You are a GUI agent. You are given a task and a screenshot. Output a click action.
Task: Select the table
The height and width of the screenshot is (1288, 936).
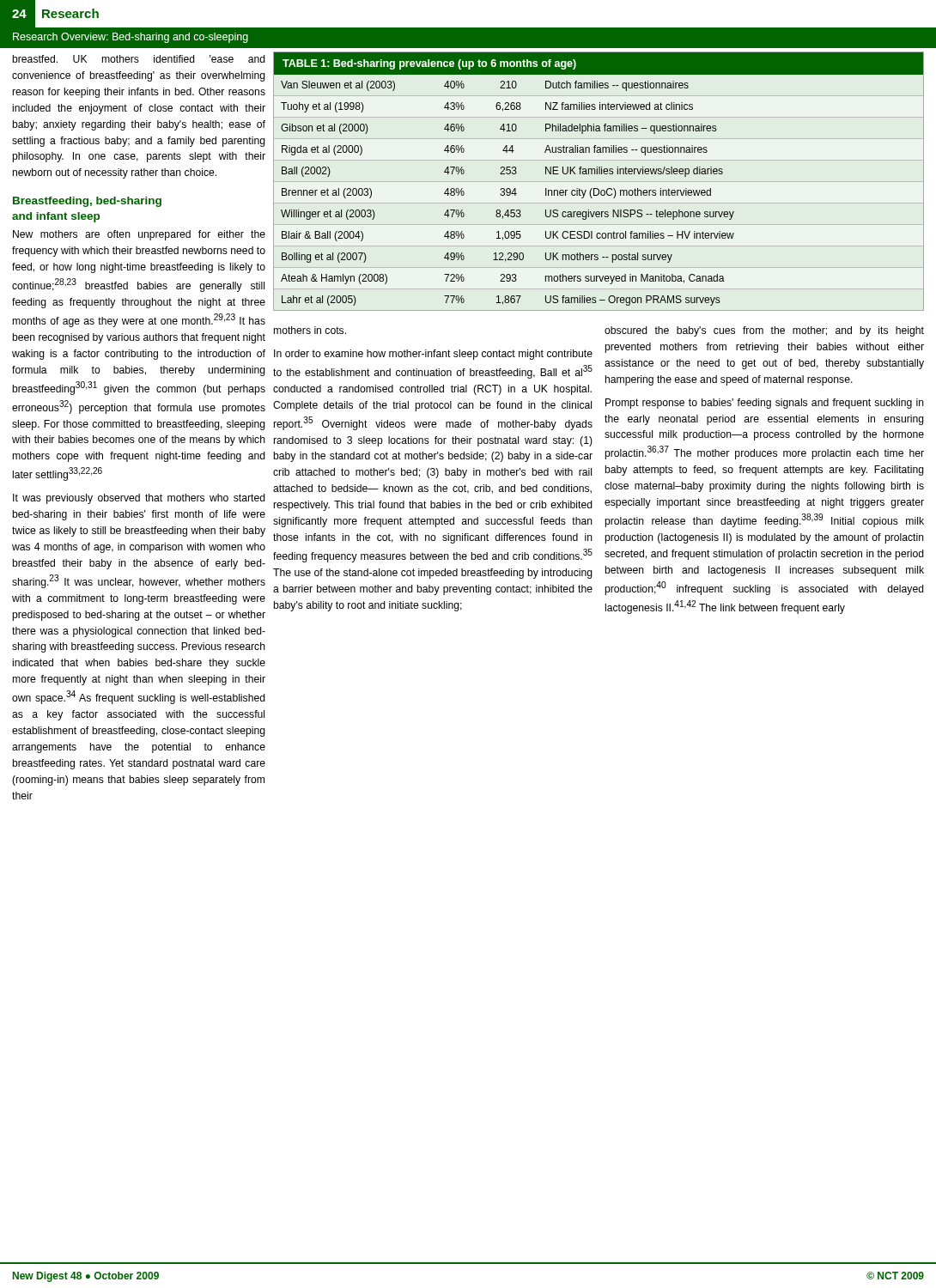coord(599,181)
